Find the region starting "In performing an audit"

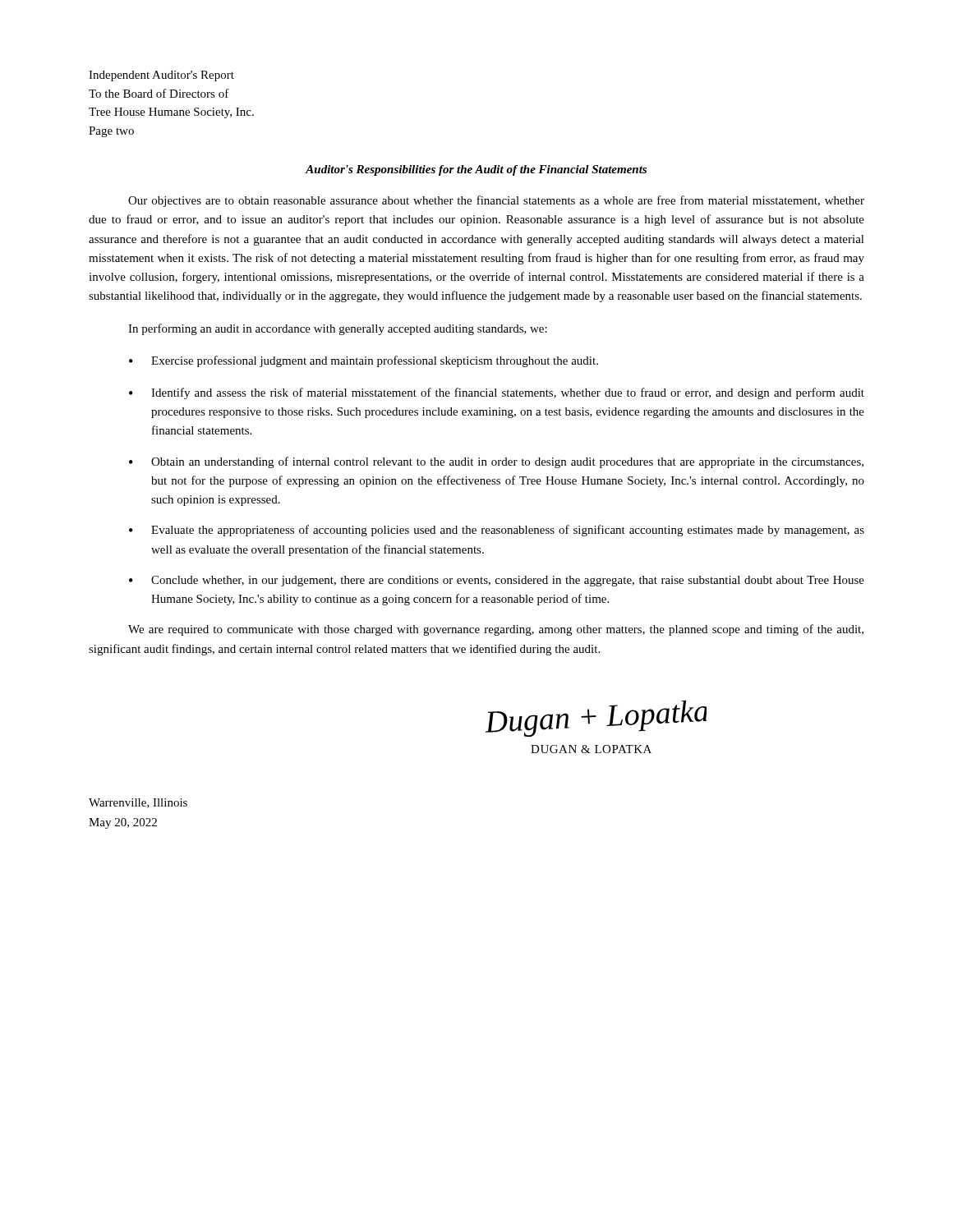click(338, 328)
